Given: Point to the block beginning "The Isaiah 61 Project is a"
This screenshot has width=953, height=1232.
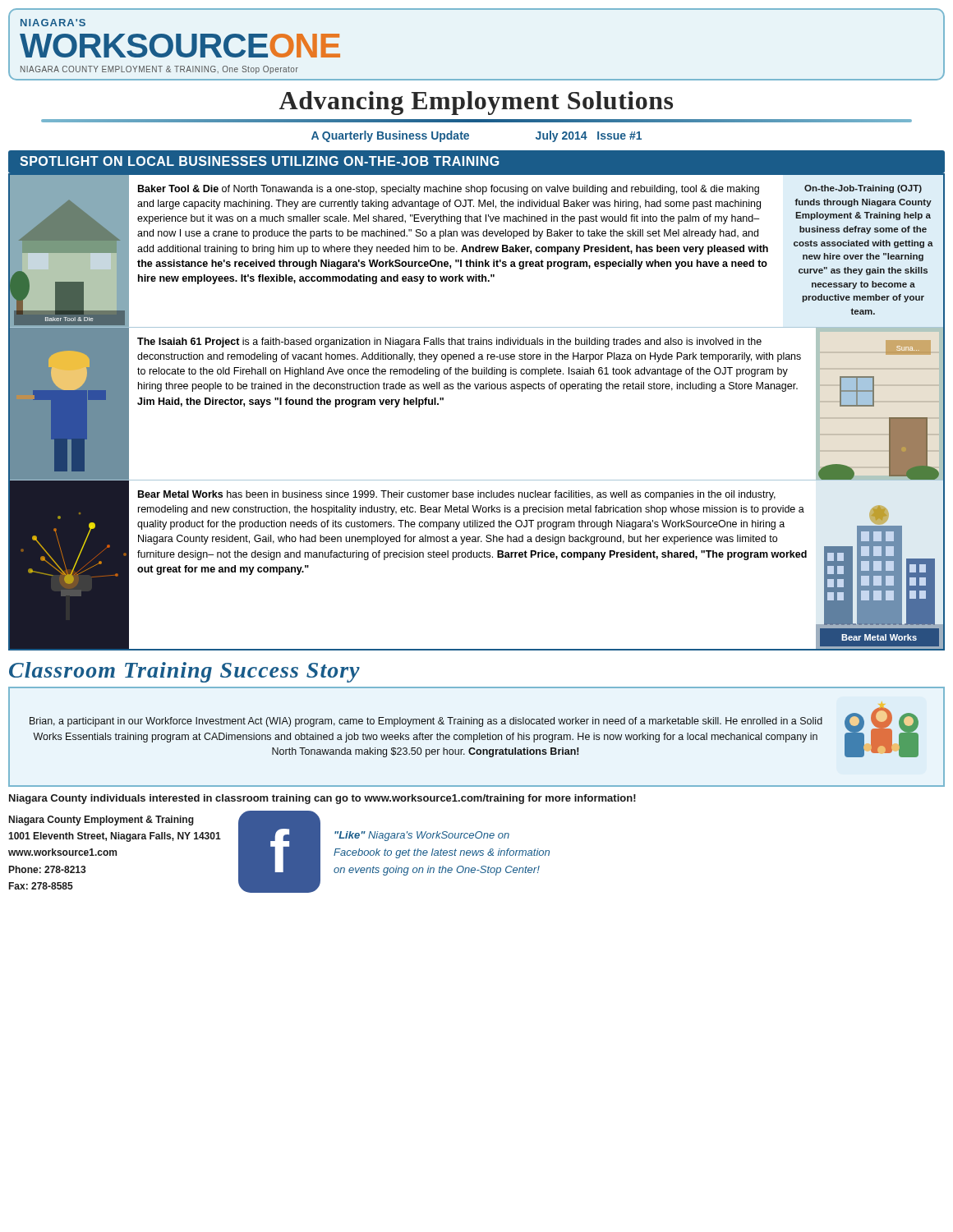Looking at the screenshot, I should 469,371.
